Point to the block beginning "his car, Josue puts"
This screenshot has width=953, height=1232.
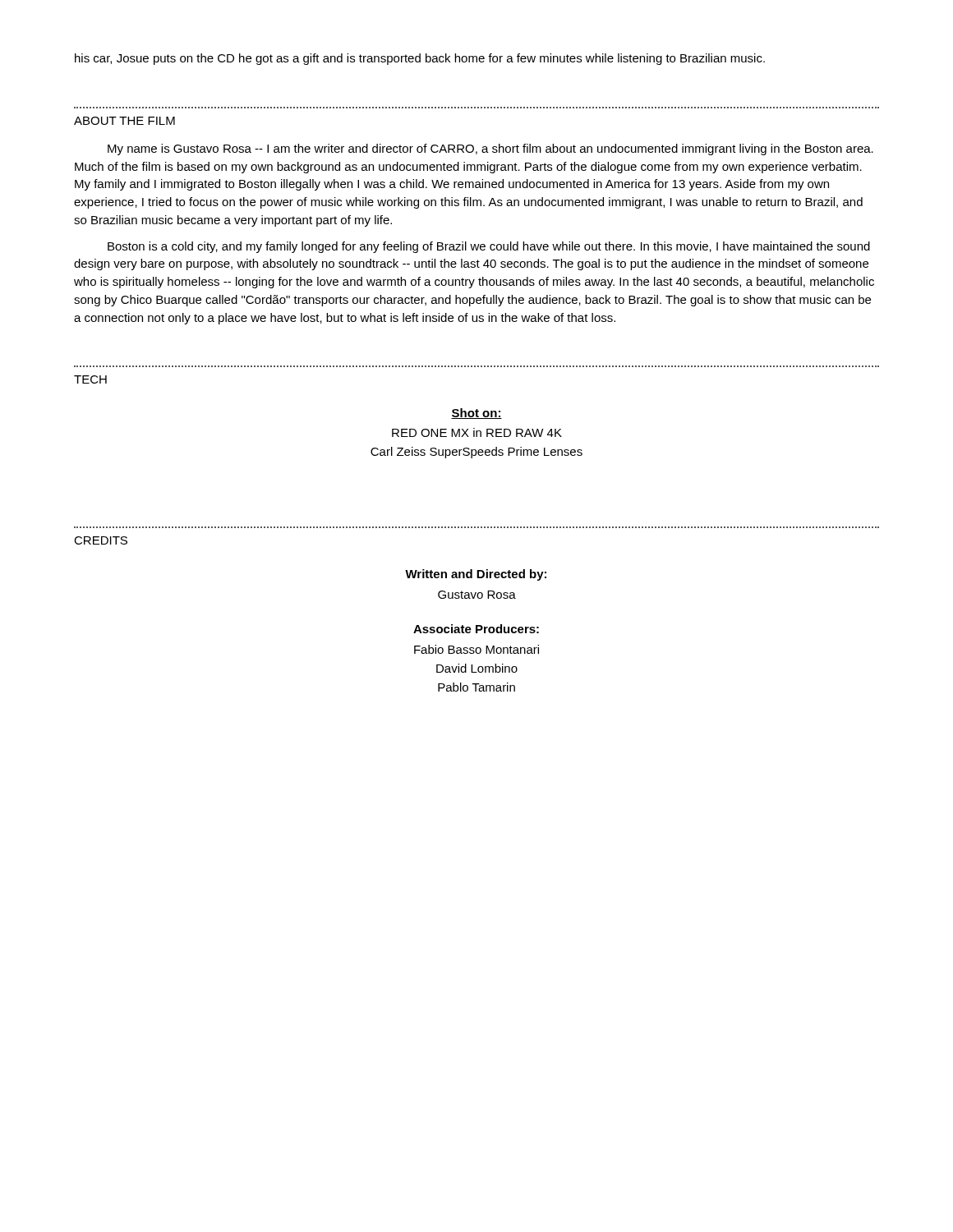(420, 58)
